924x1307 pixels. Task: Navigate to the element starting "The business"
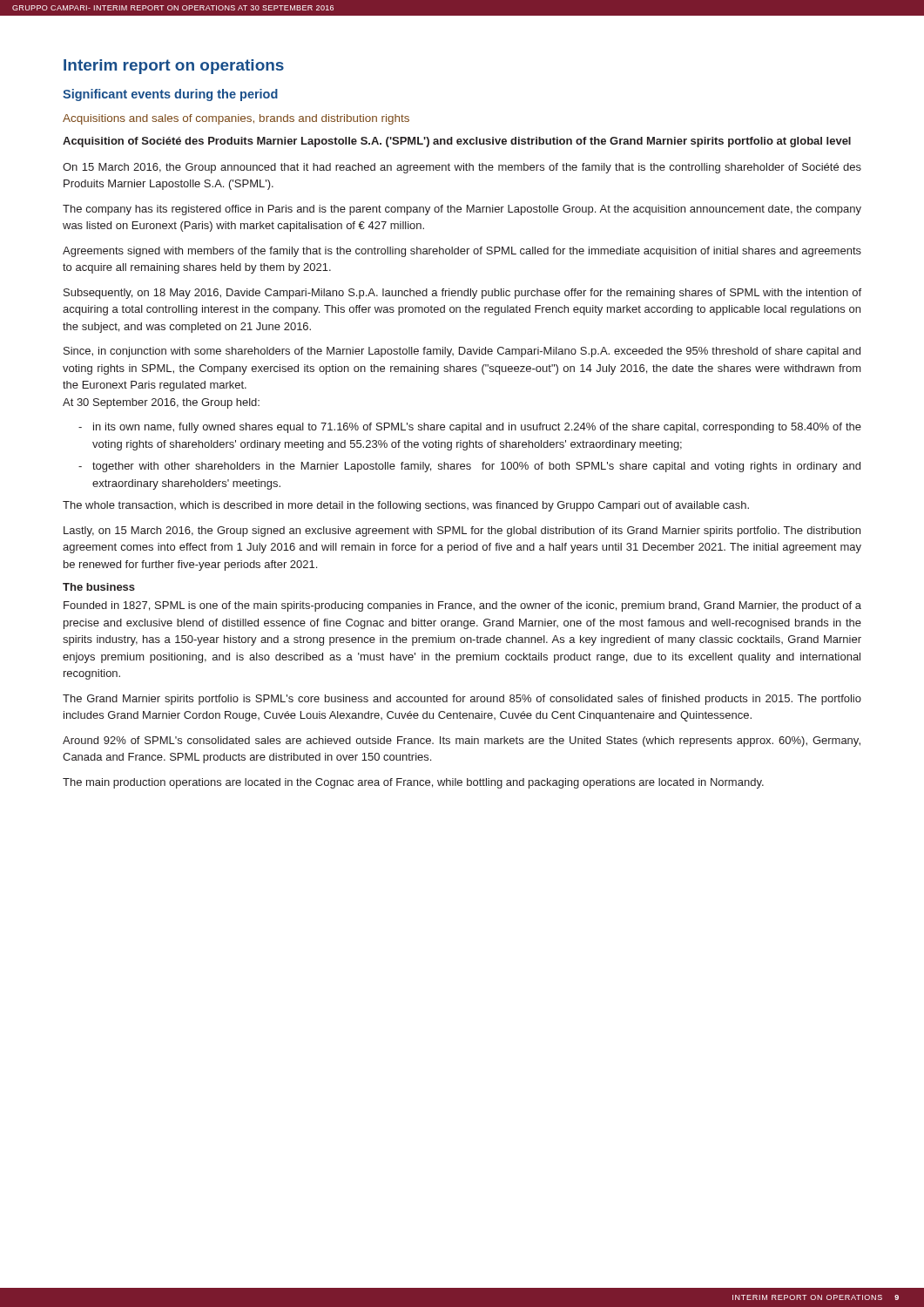(x=99, y=587)
